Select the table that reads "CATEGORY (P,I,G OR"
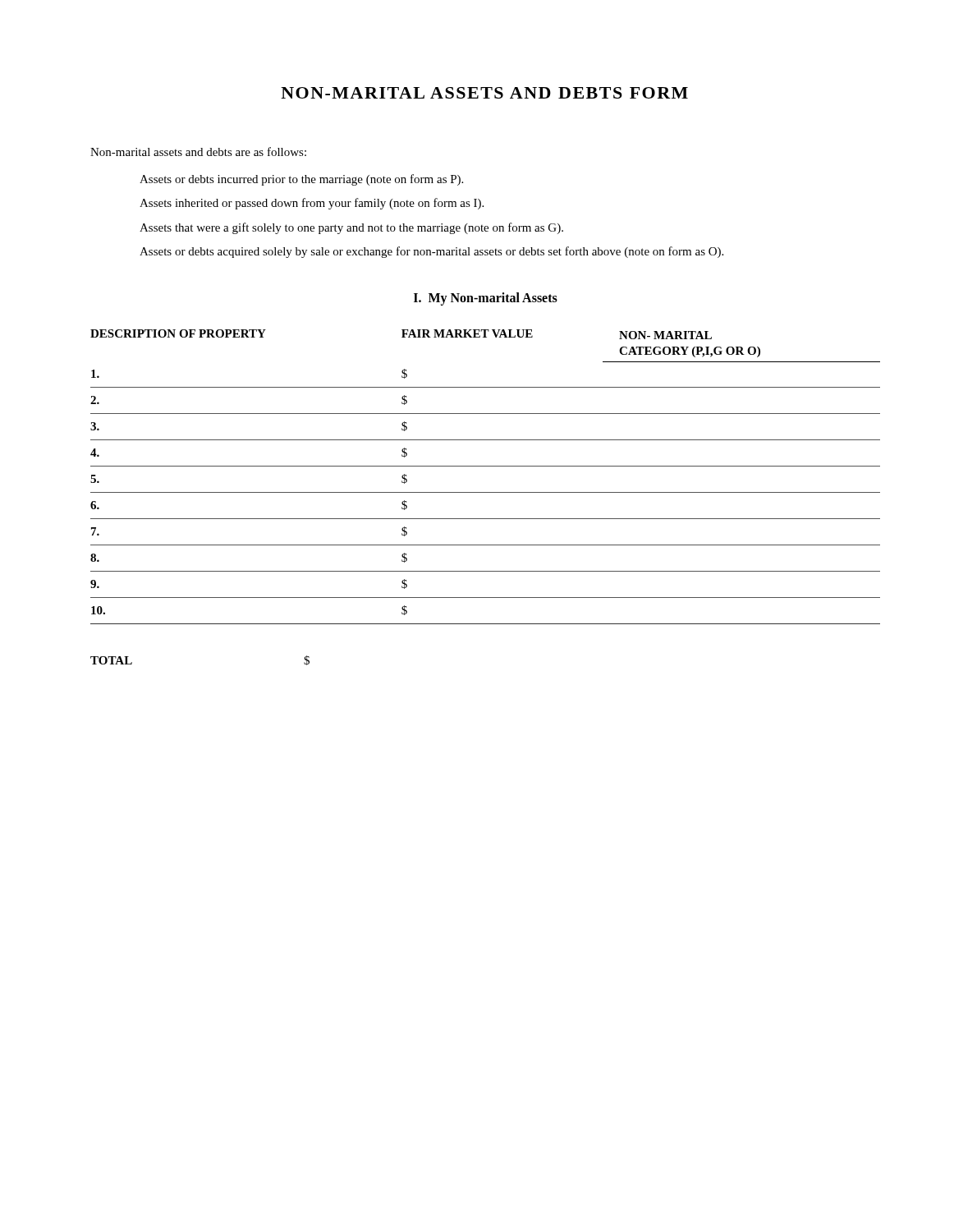954x1232 pixels. pos(485,474)
